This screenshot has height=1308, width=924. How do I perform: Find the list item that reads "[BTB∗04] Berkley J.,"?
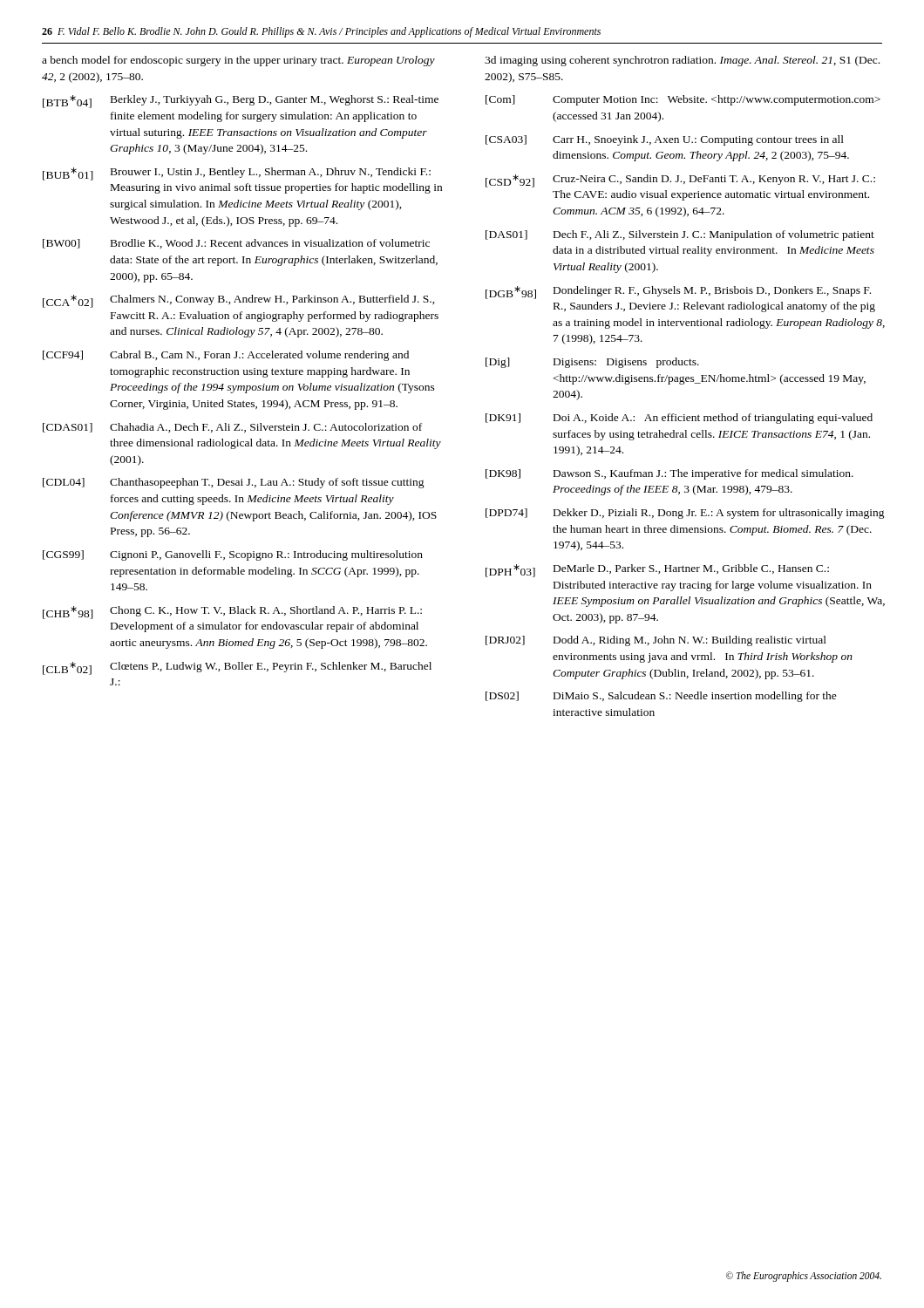coord(242,124)
